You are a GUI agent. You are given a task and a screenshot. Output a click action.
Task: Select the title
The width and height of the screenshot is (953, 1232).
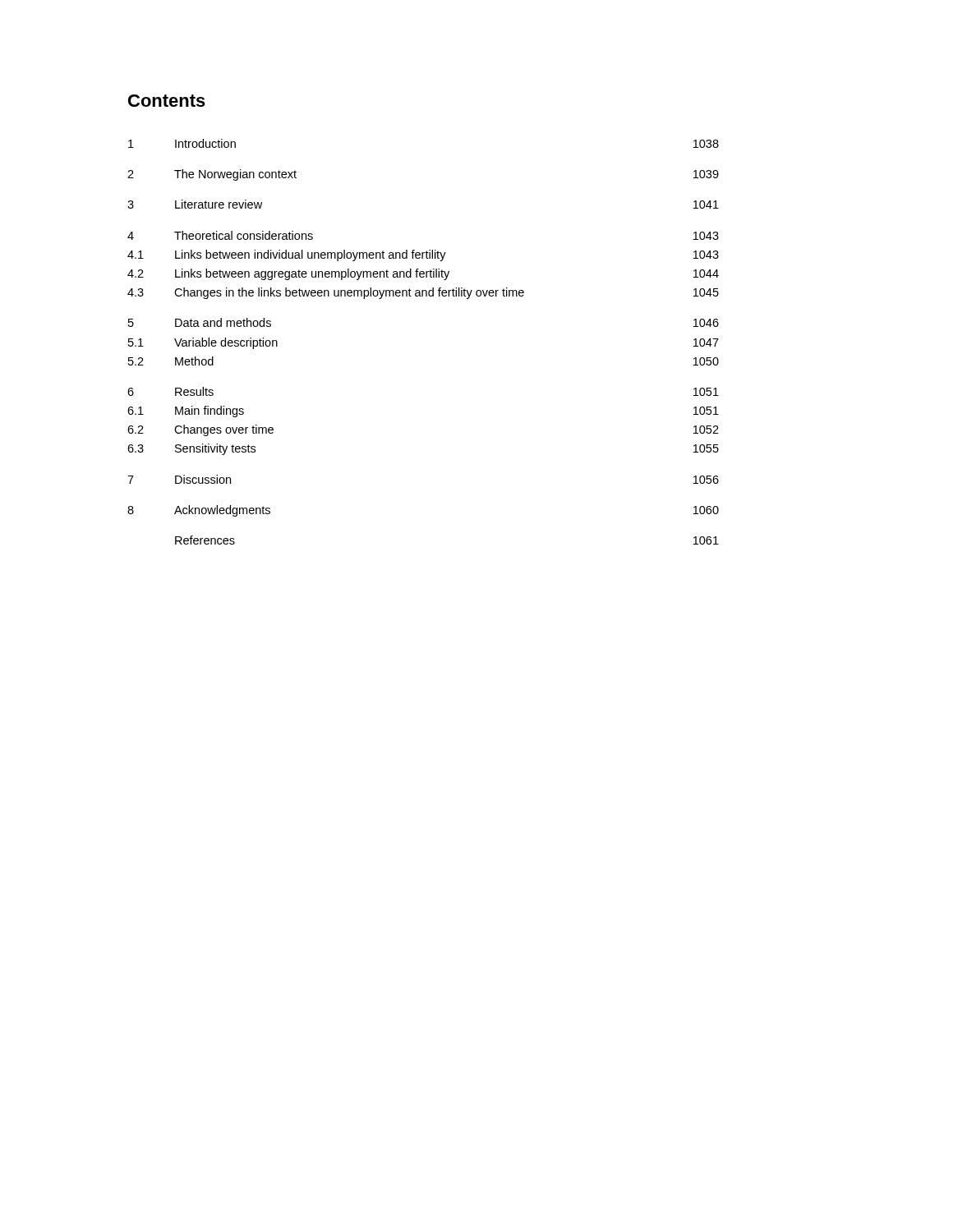tap(166, 101)
